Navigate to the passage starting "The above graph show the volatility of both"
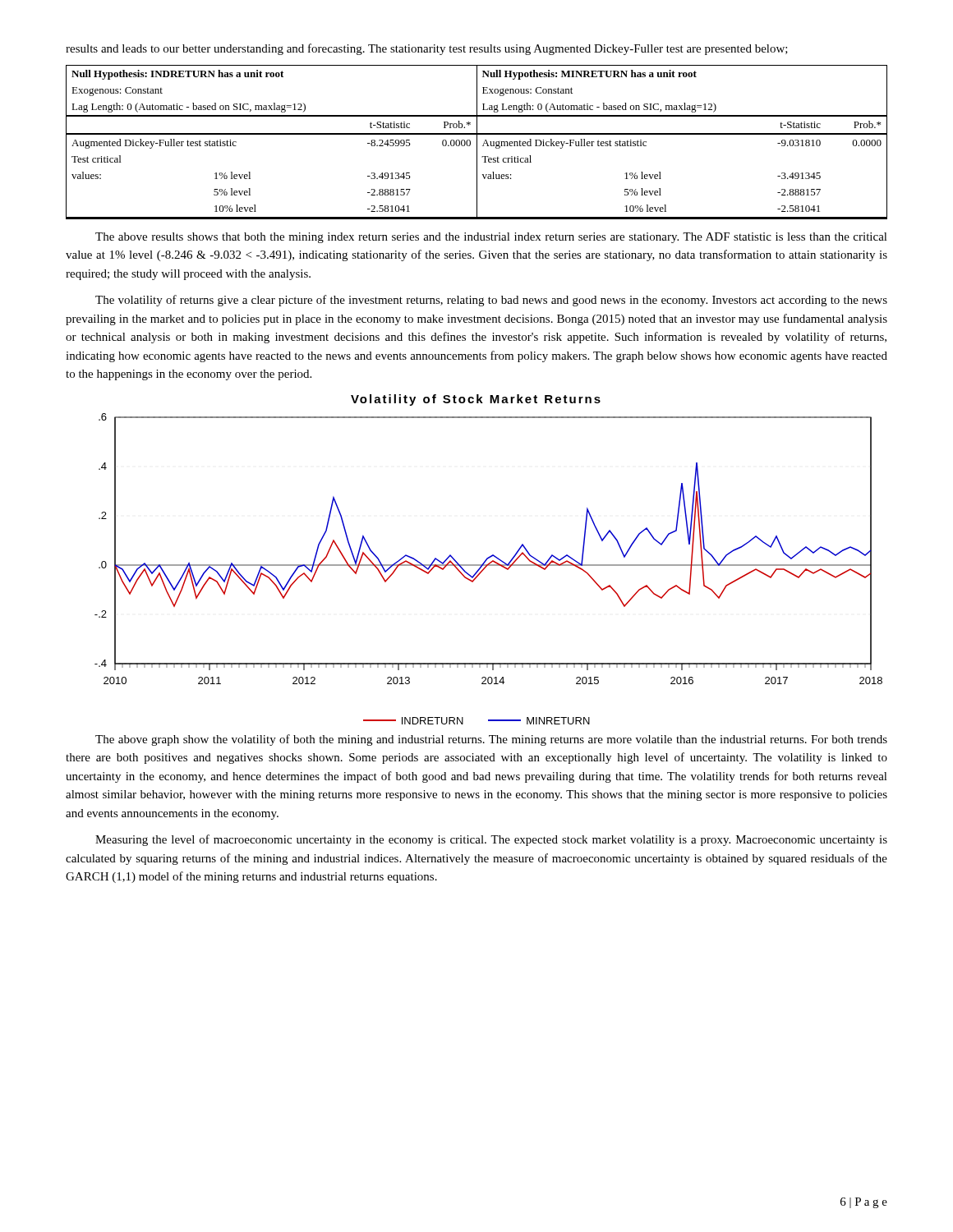Viewport: 953px width, 1232px height. click(476, 776)
